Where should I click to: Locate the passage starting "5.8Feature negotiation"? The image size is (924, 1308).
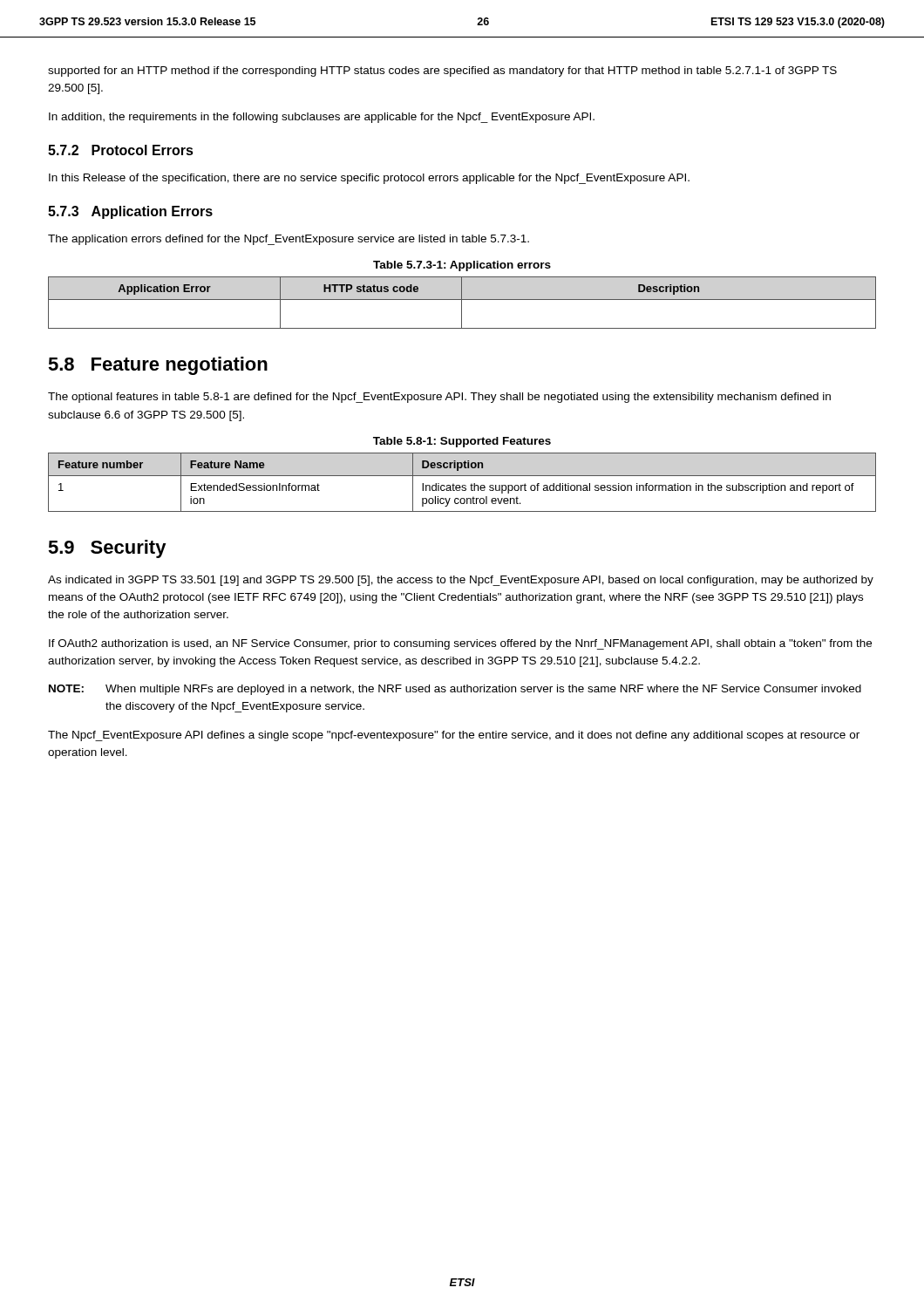tap(158, 365)
